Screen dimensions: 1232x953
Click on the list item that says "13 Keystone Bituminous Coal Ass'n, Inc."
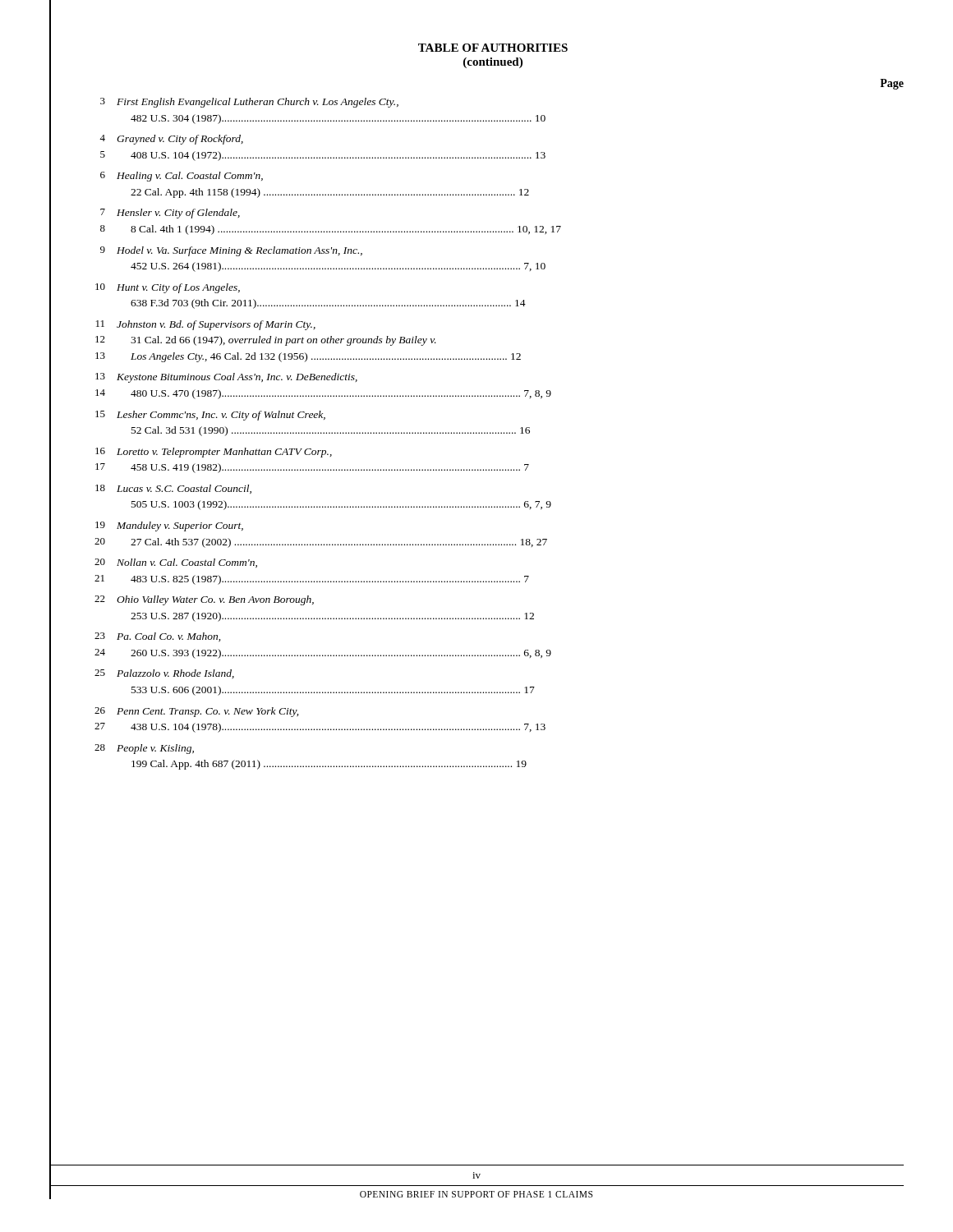493,385
